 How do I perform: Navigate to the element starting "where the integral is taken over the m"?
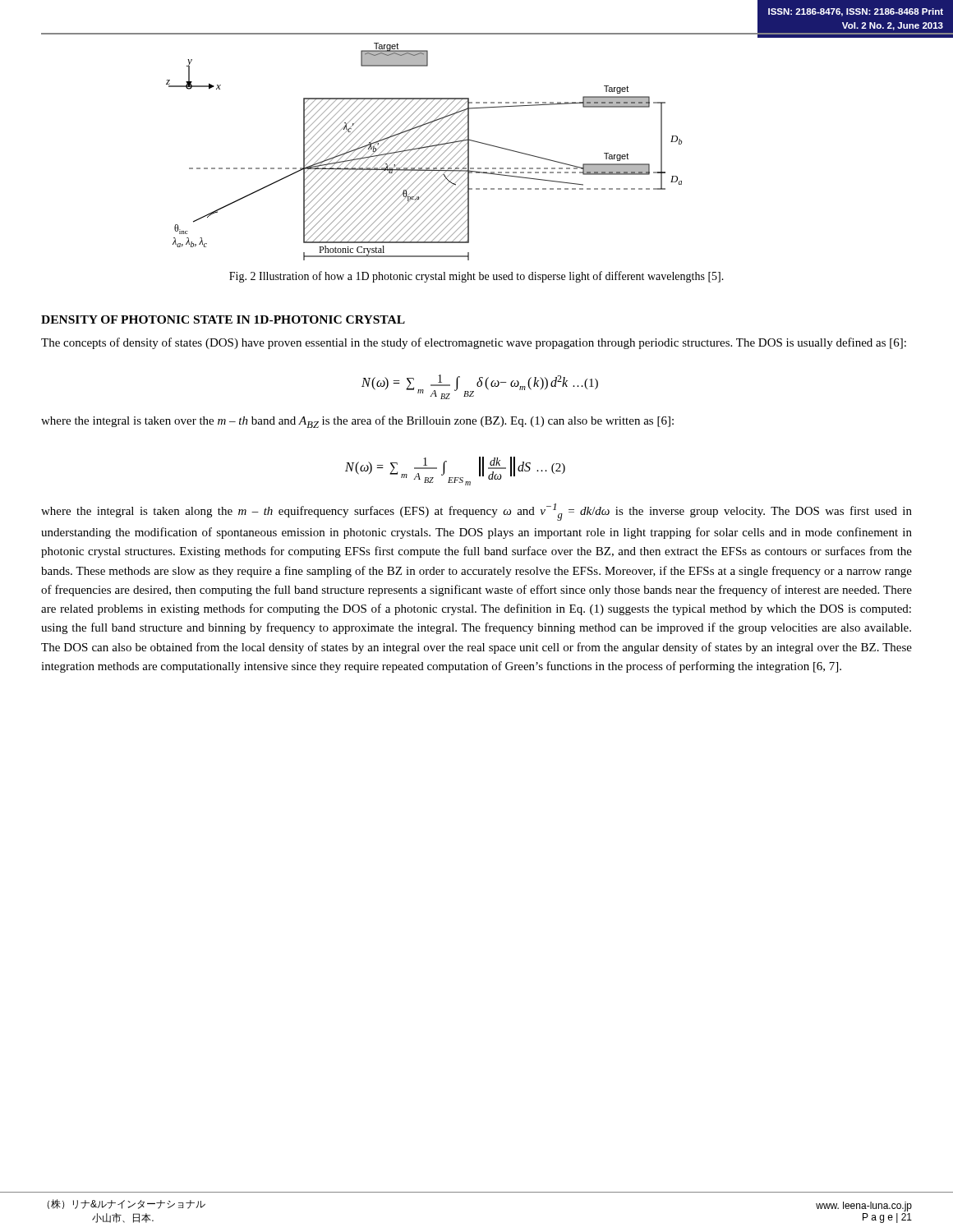(358, 422)
